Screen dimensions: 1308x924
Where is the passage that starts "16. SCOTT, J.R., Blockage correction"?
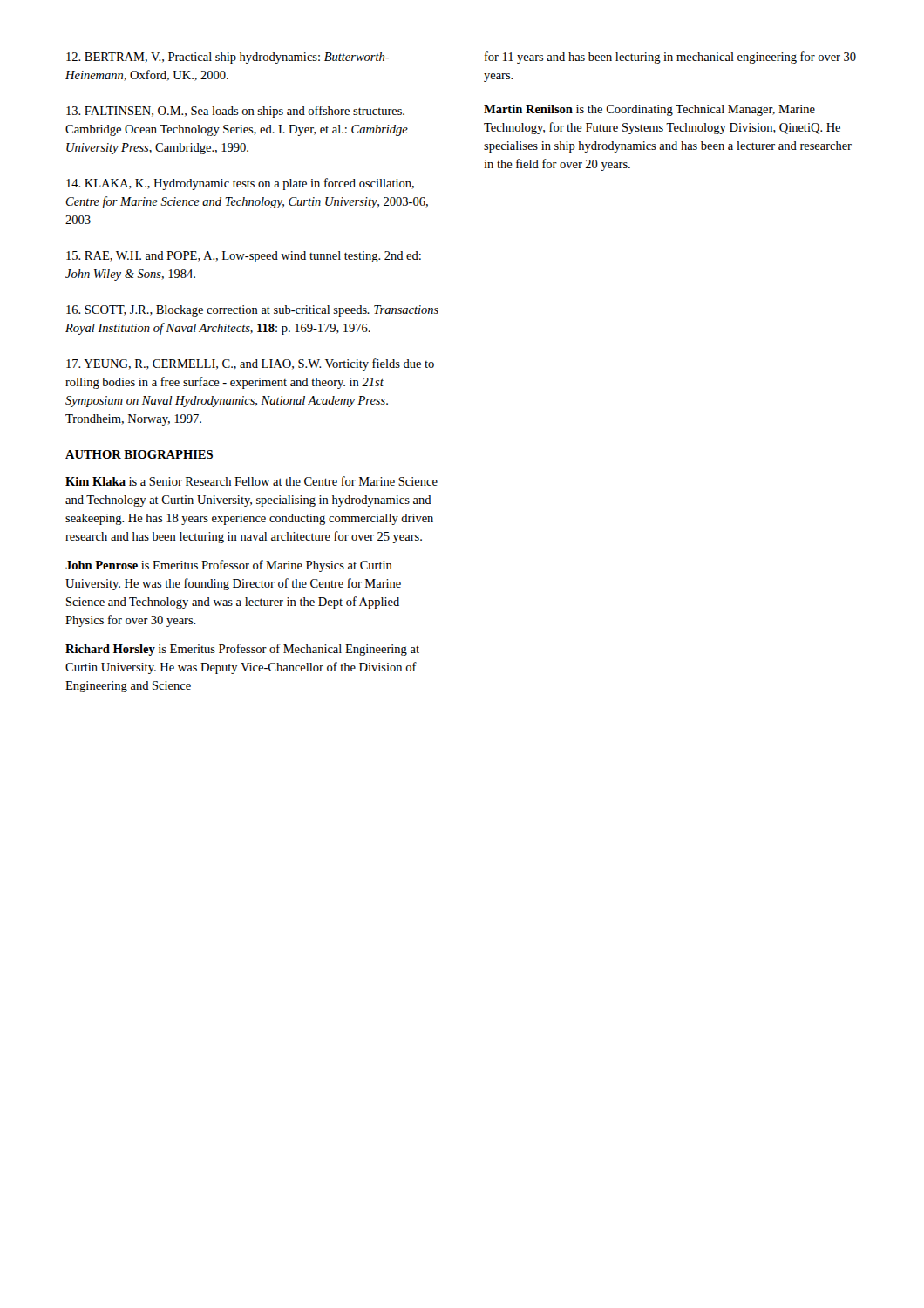[252, 319]
